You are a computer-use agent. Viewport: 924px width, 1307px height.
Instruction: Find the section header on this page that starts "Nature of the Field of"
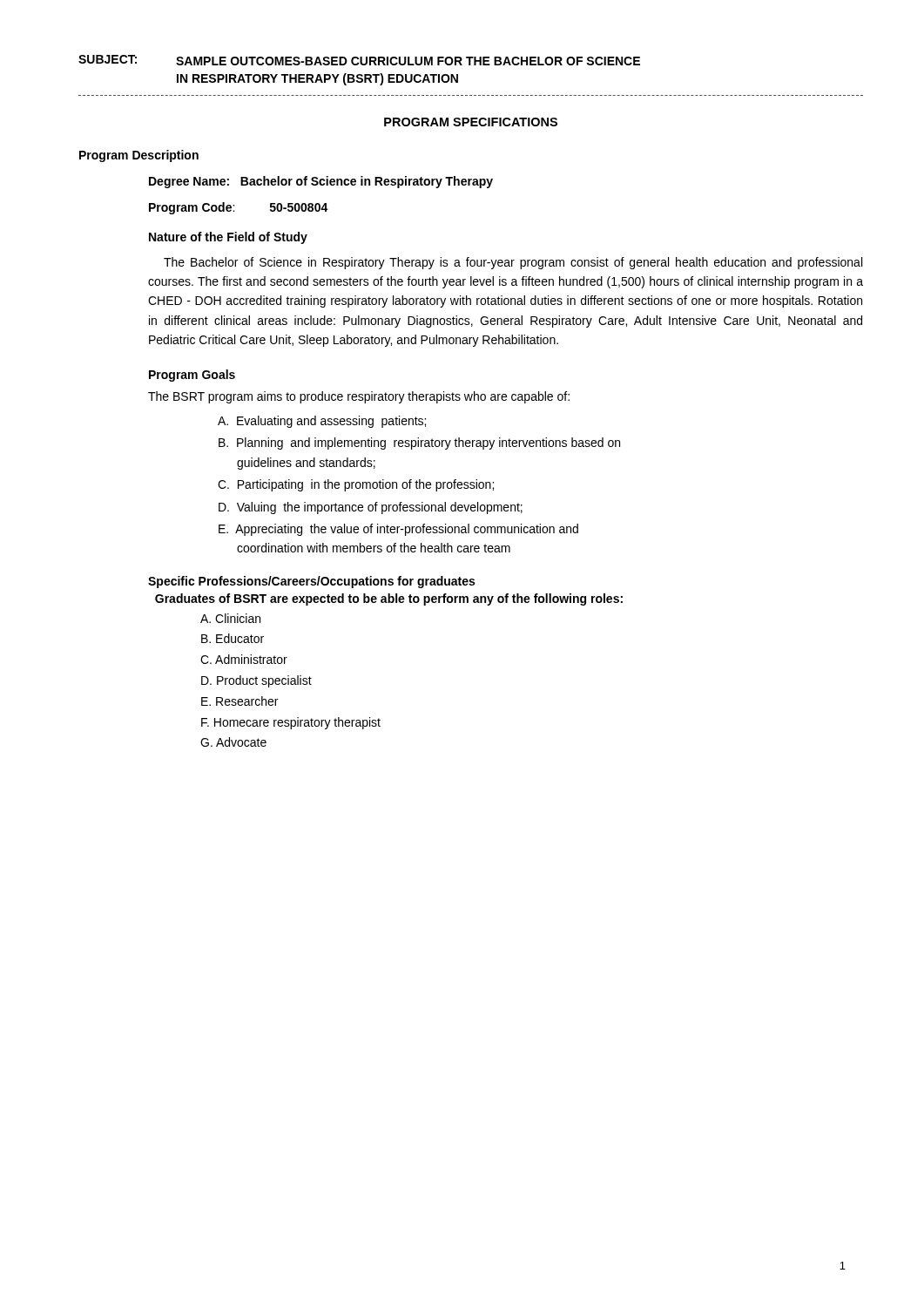(228, 237)
